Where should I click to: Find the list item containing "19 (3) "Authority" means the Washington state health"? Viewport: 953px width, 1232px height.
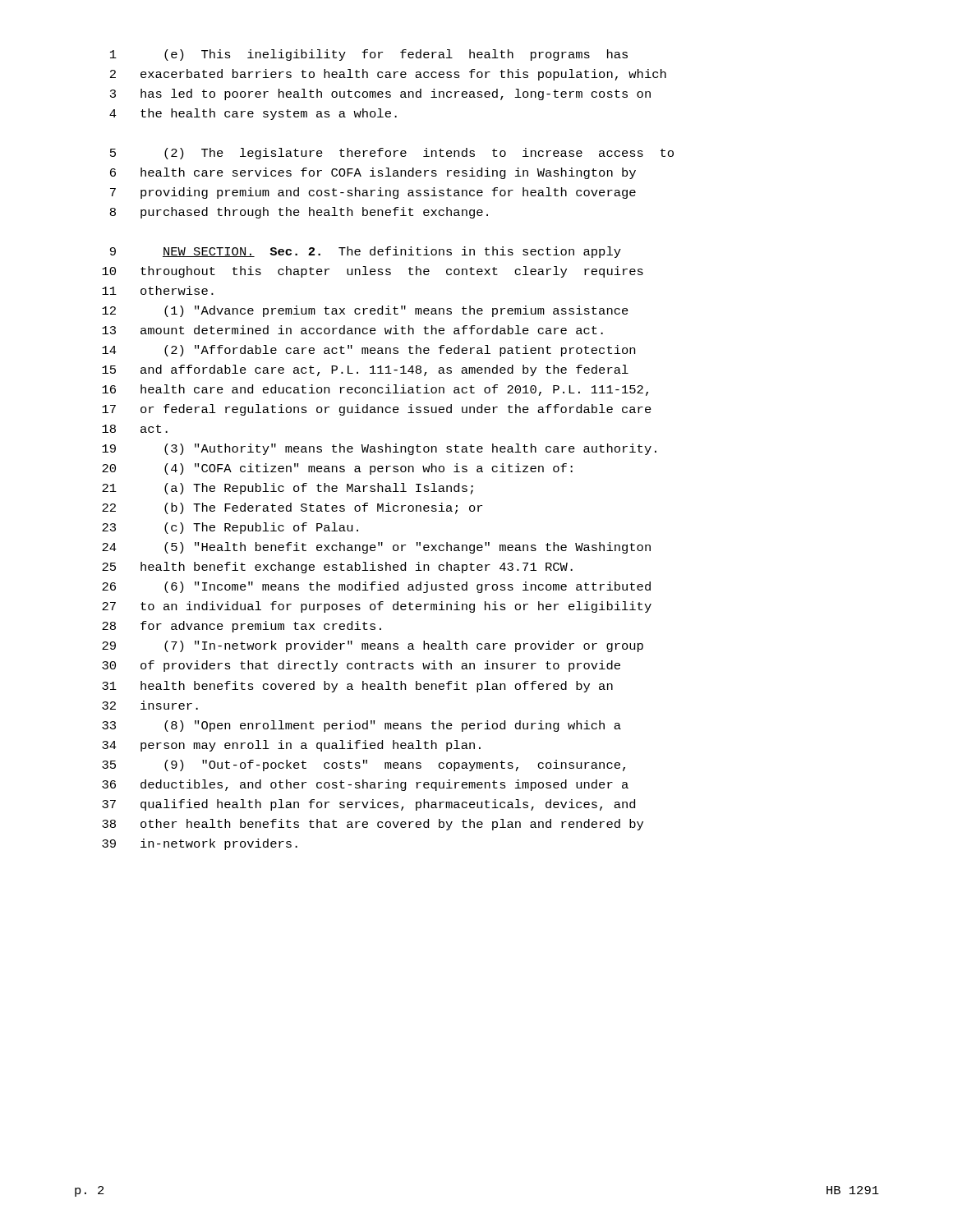coord(476,450)
